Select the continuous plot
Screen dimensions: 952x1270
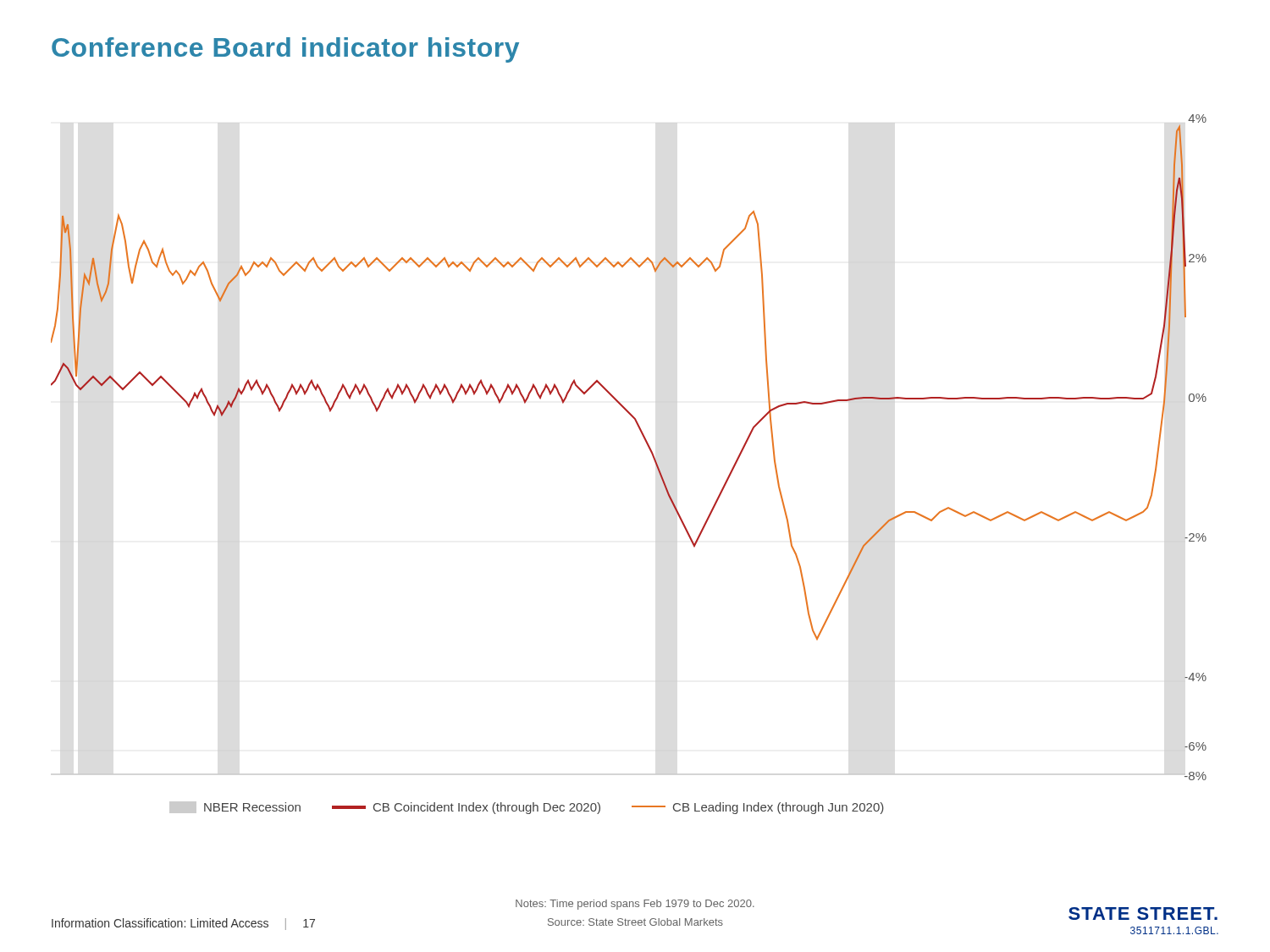pyautogui.click(x=635, y=432)
